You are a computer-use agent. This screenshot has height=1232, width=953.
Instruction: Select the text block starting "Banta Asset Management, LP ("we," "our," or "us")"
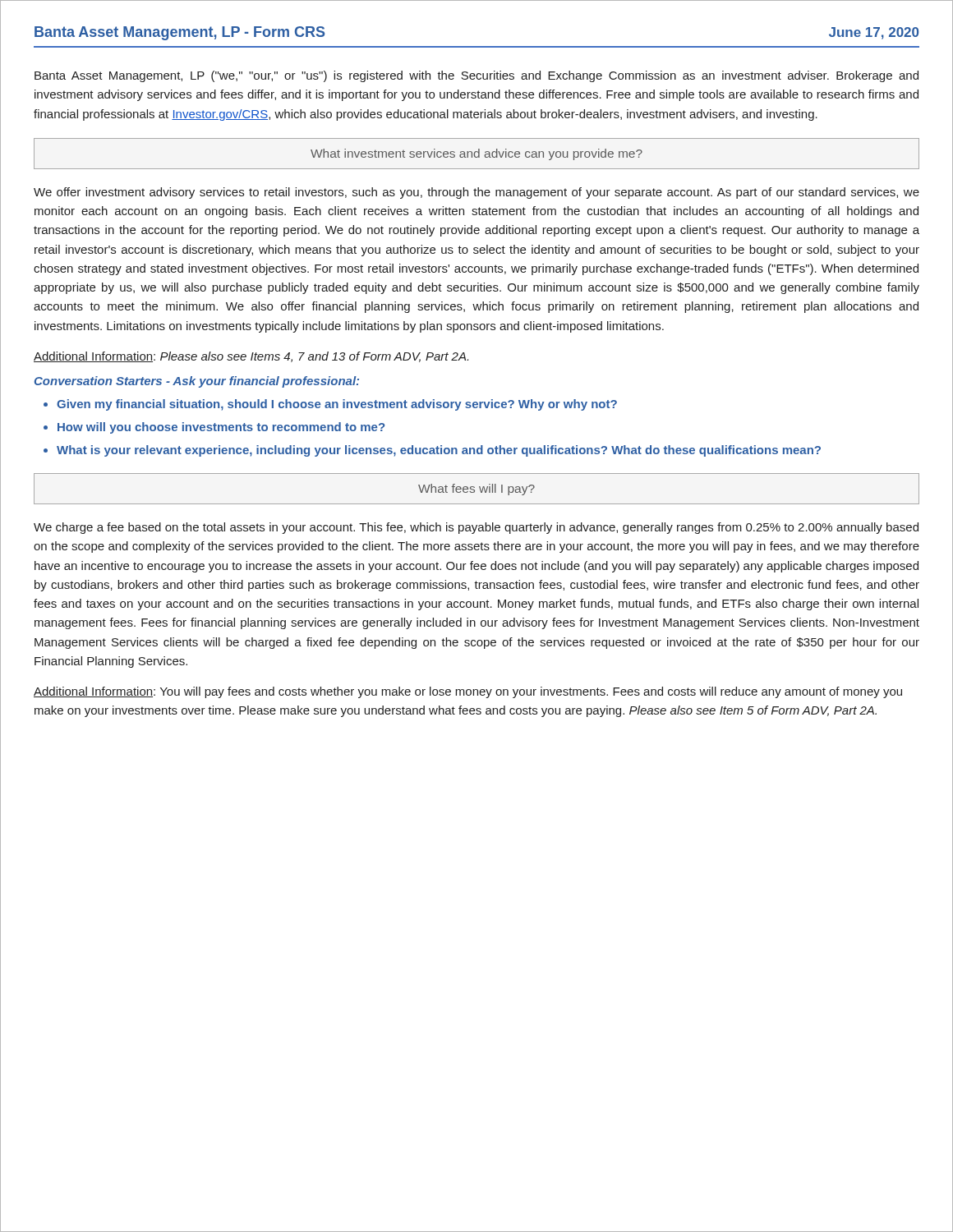(476, 94)
